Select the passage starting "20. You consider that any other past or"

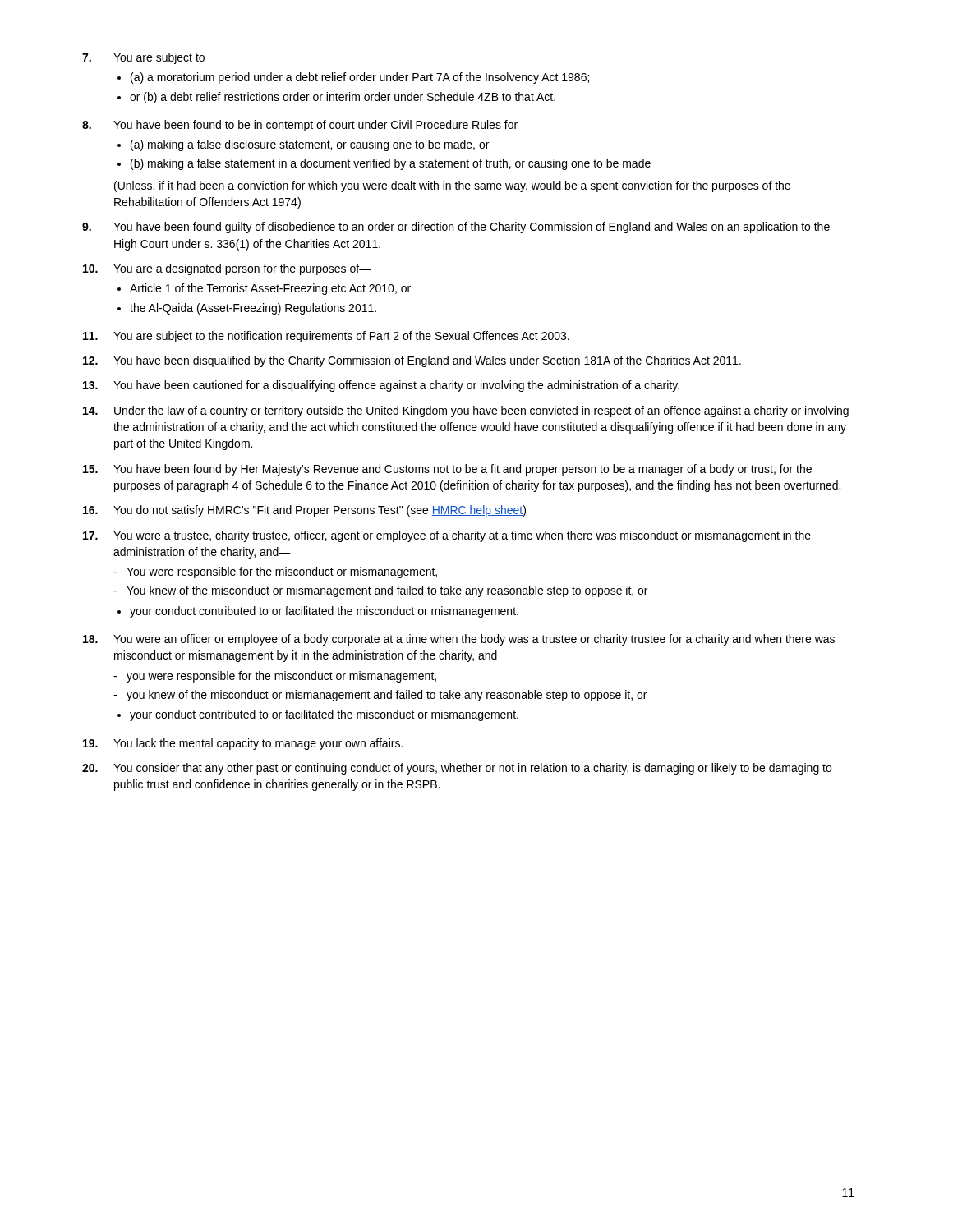click(x=468, y=776)
